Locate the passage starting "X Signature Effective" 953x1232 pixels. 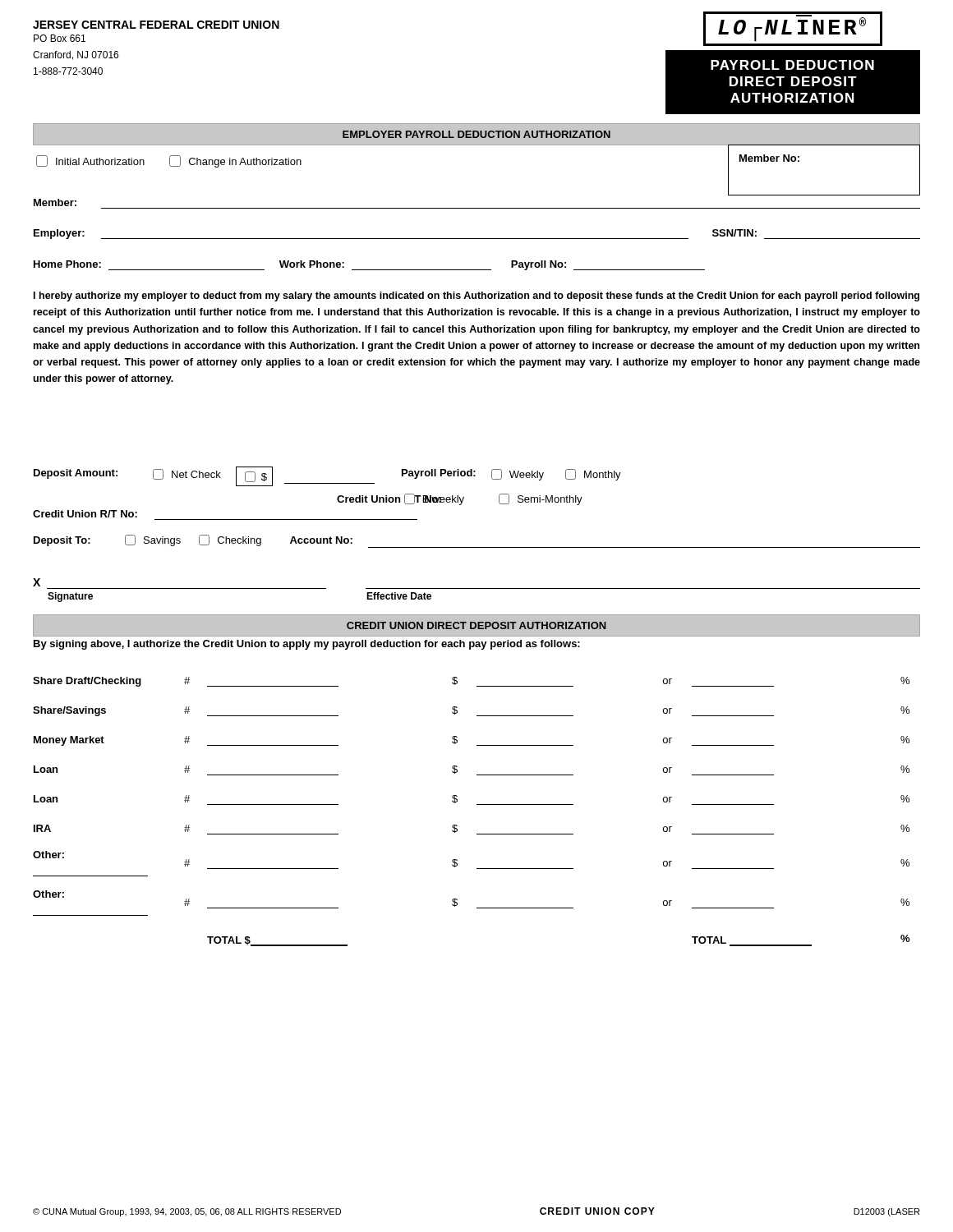tap(476, 588)
